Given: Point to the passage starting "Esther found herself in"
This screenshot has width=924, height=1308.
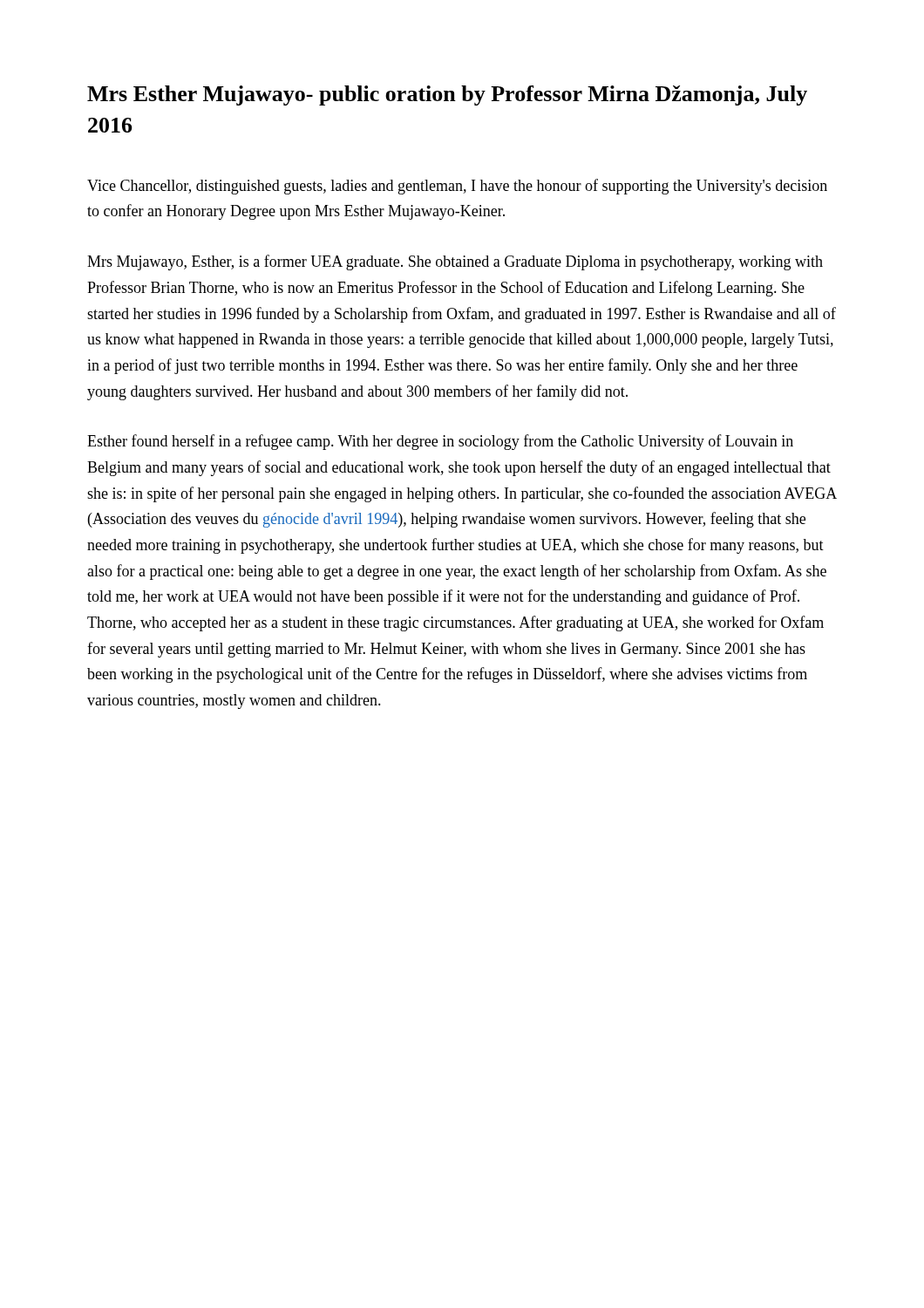Looking at the screenshot, I should (462, 571).
